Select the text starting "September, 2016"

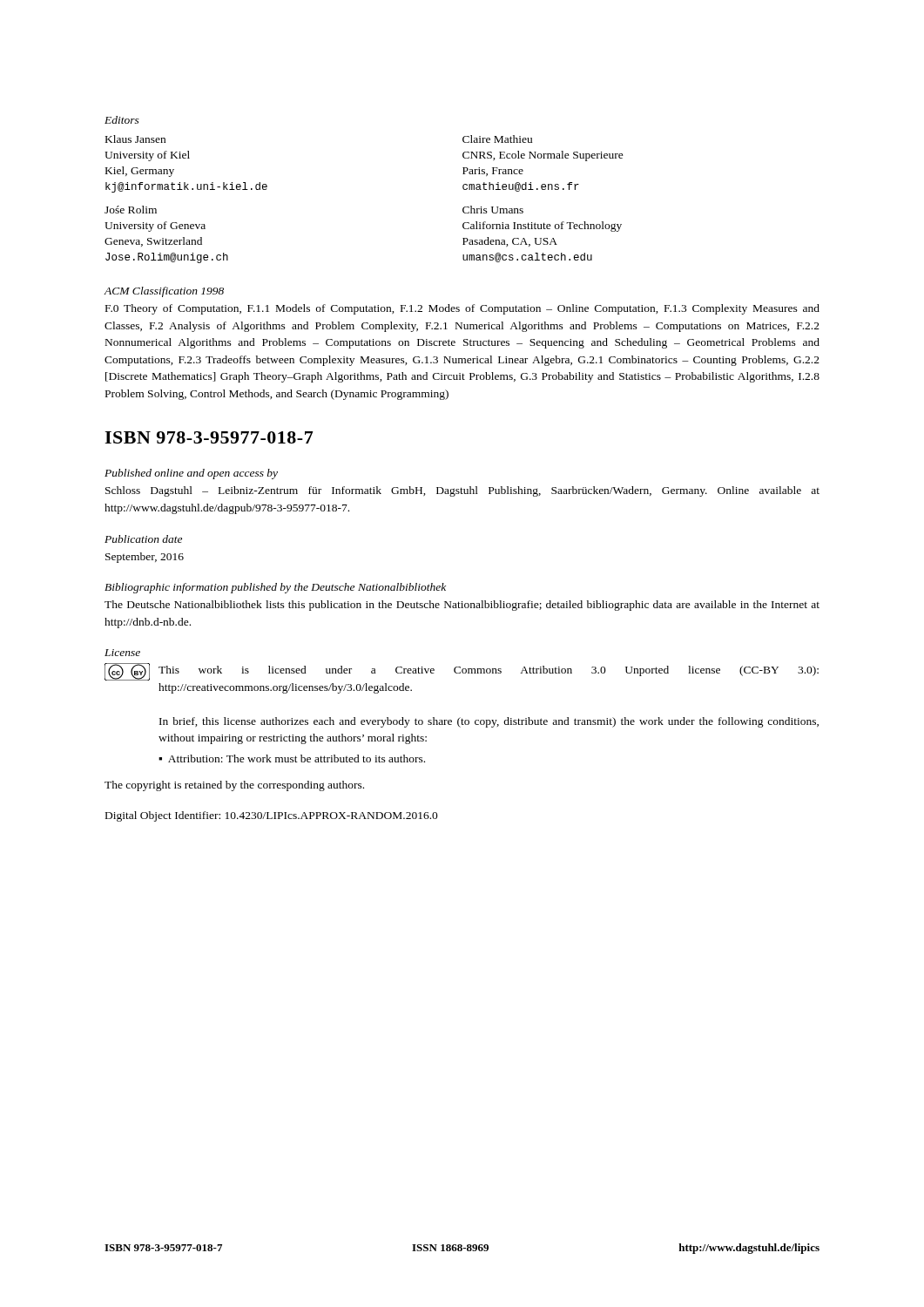coord(144,556)
